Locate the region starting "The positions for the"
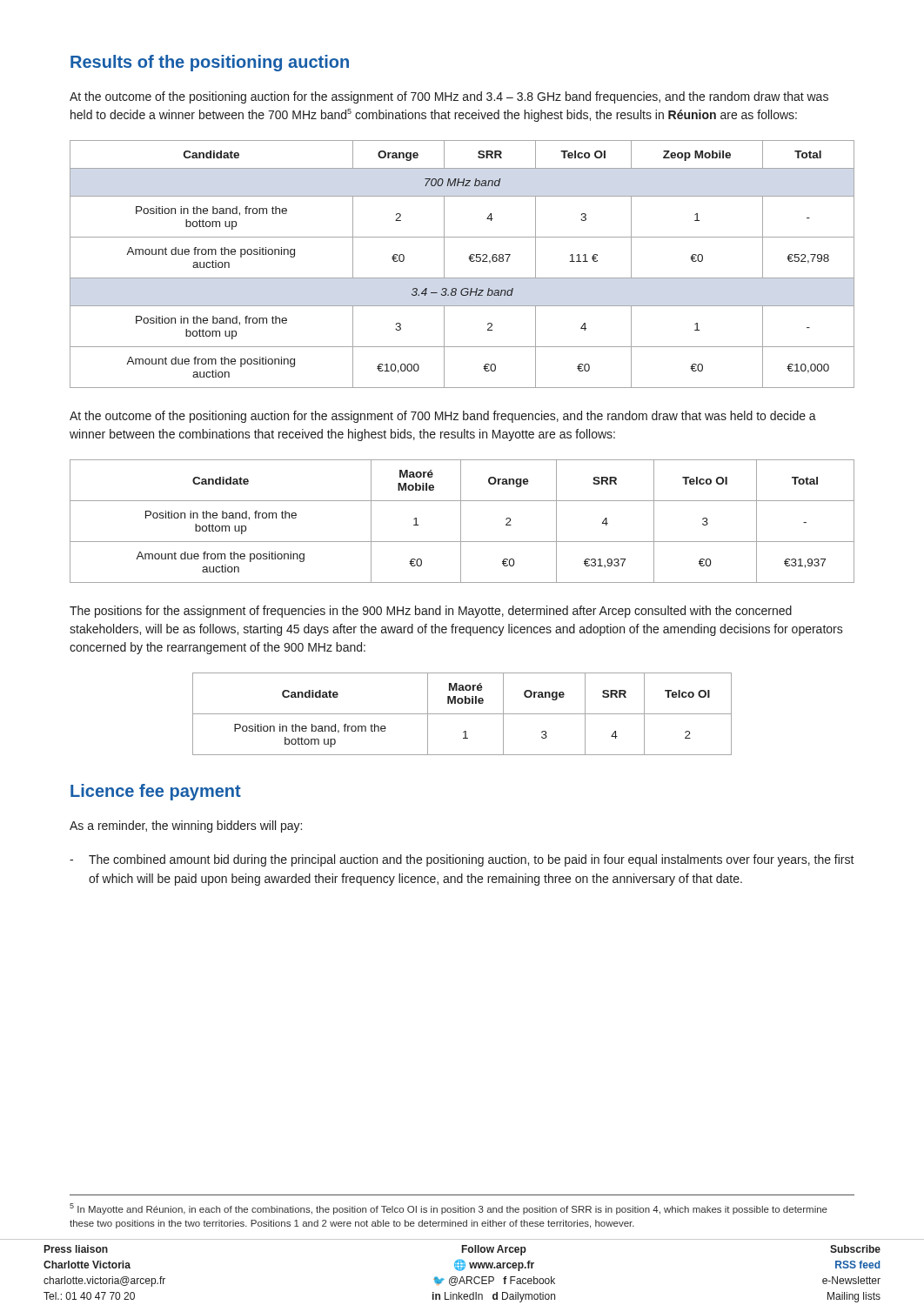The height and width of the screenshot is (1305, 924). 456,629
